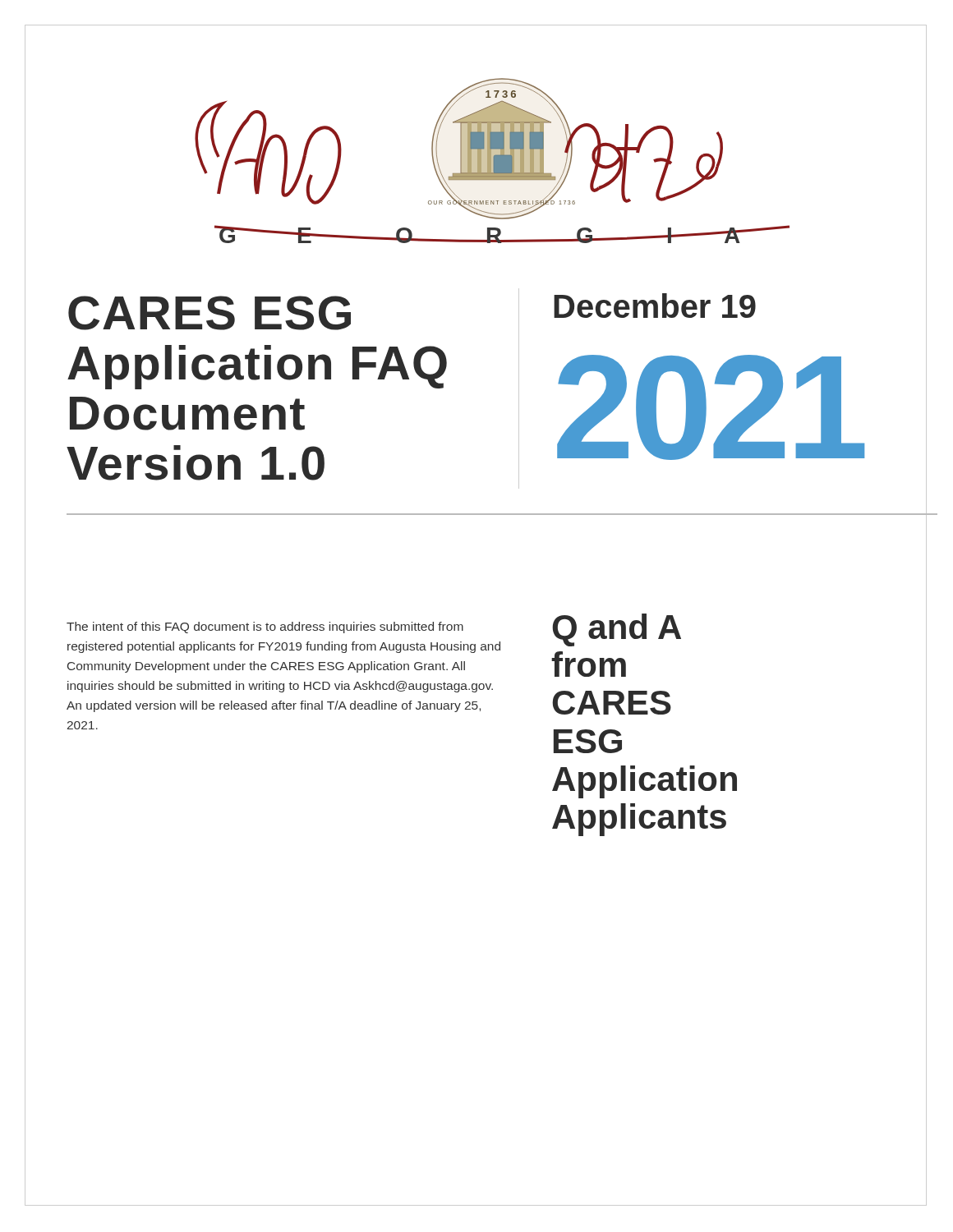Click on the text block containing "The intent of this"
953x1232 pixels.
click(288, 676)
